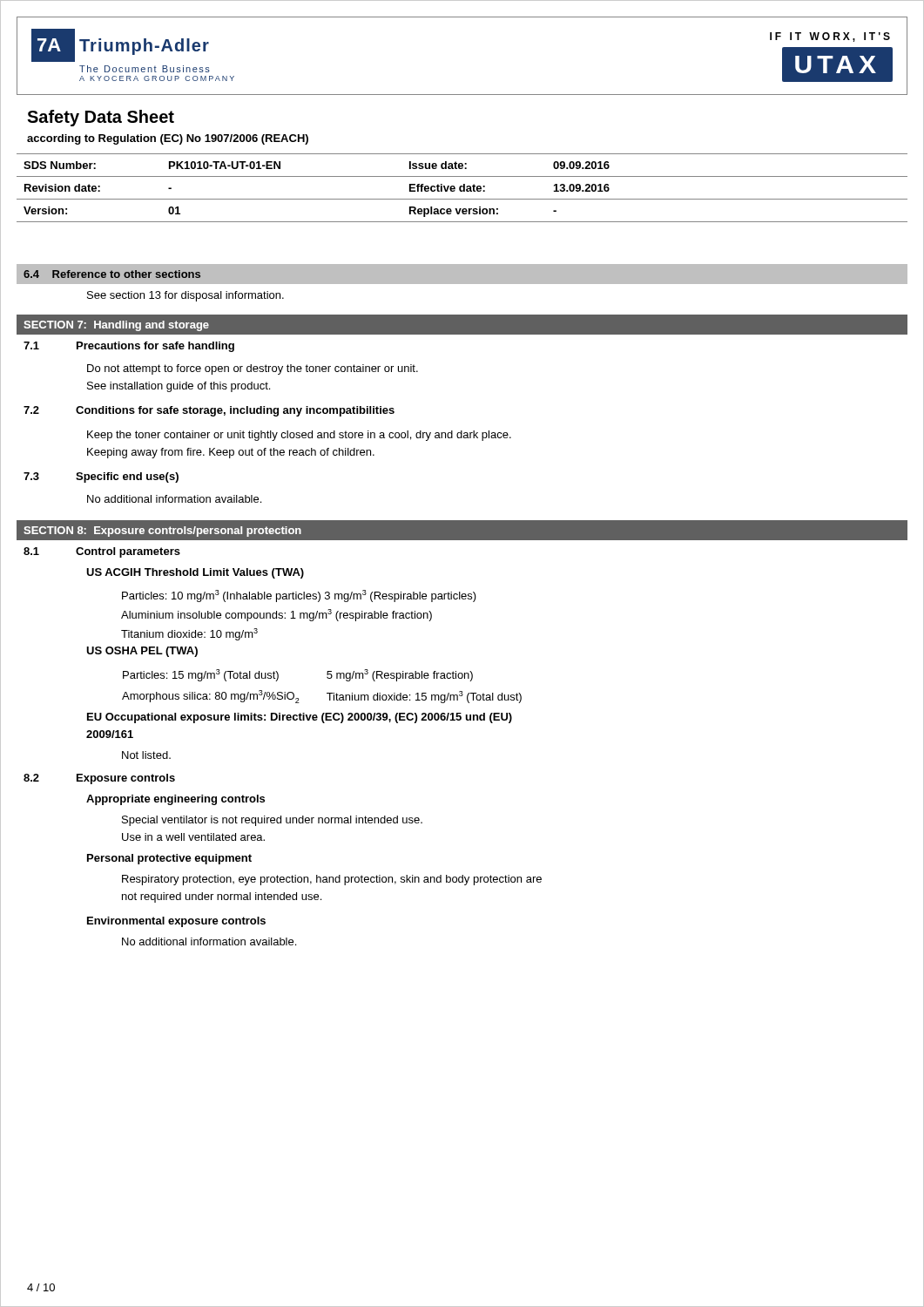Select the text that reads "Environmental exposure controls"

(176, 921)
